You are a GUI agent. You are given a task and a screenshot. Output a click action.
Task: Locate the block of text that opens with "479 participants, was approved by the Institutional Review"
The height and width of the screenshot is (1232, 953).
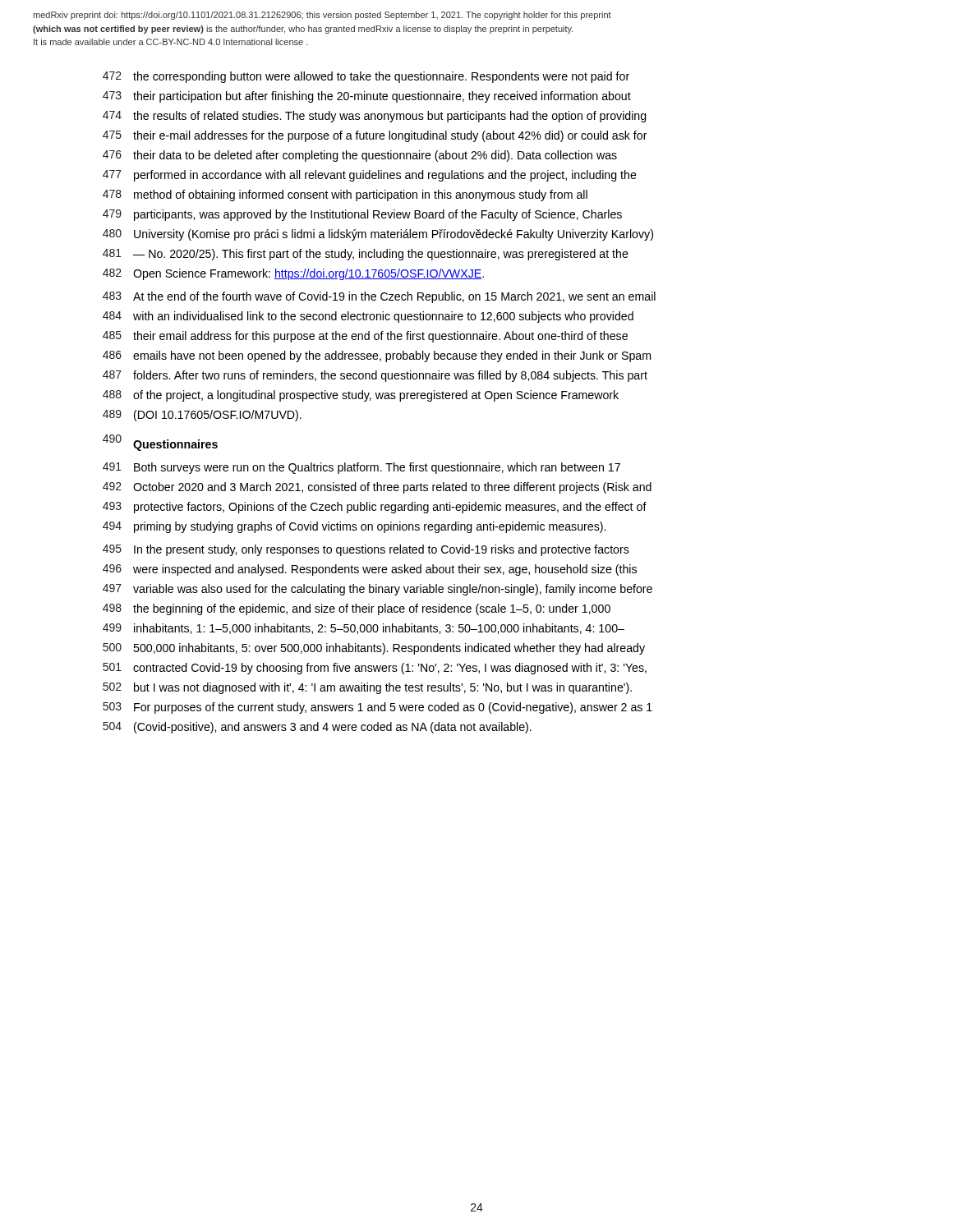[476, 214]
